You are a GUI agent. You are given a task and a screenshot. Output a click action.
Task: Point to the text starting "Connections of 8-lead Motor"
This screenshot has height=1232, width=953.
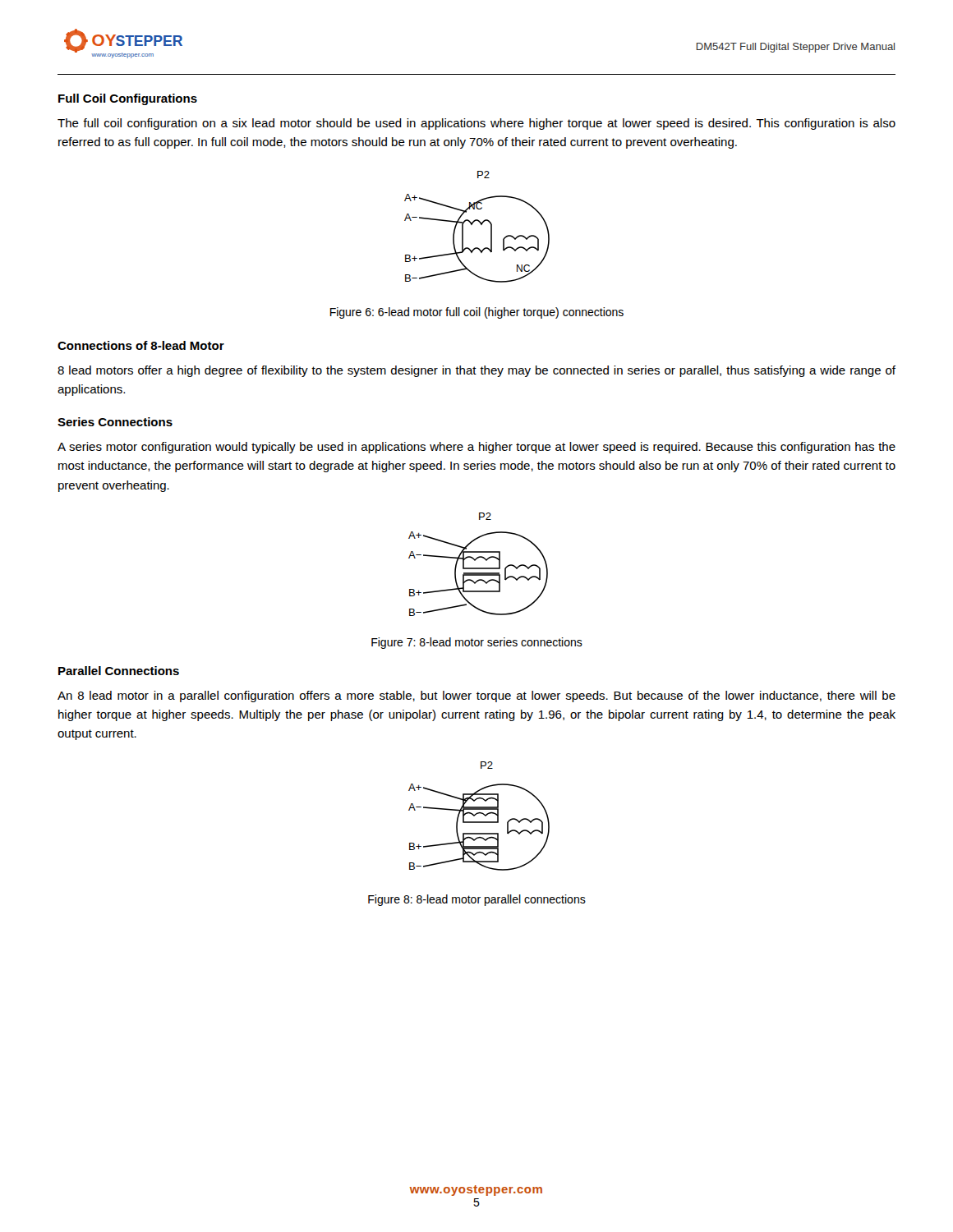141,345
